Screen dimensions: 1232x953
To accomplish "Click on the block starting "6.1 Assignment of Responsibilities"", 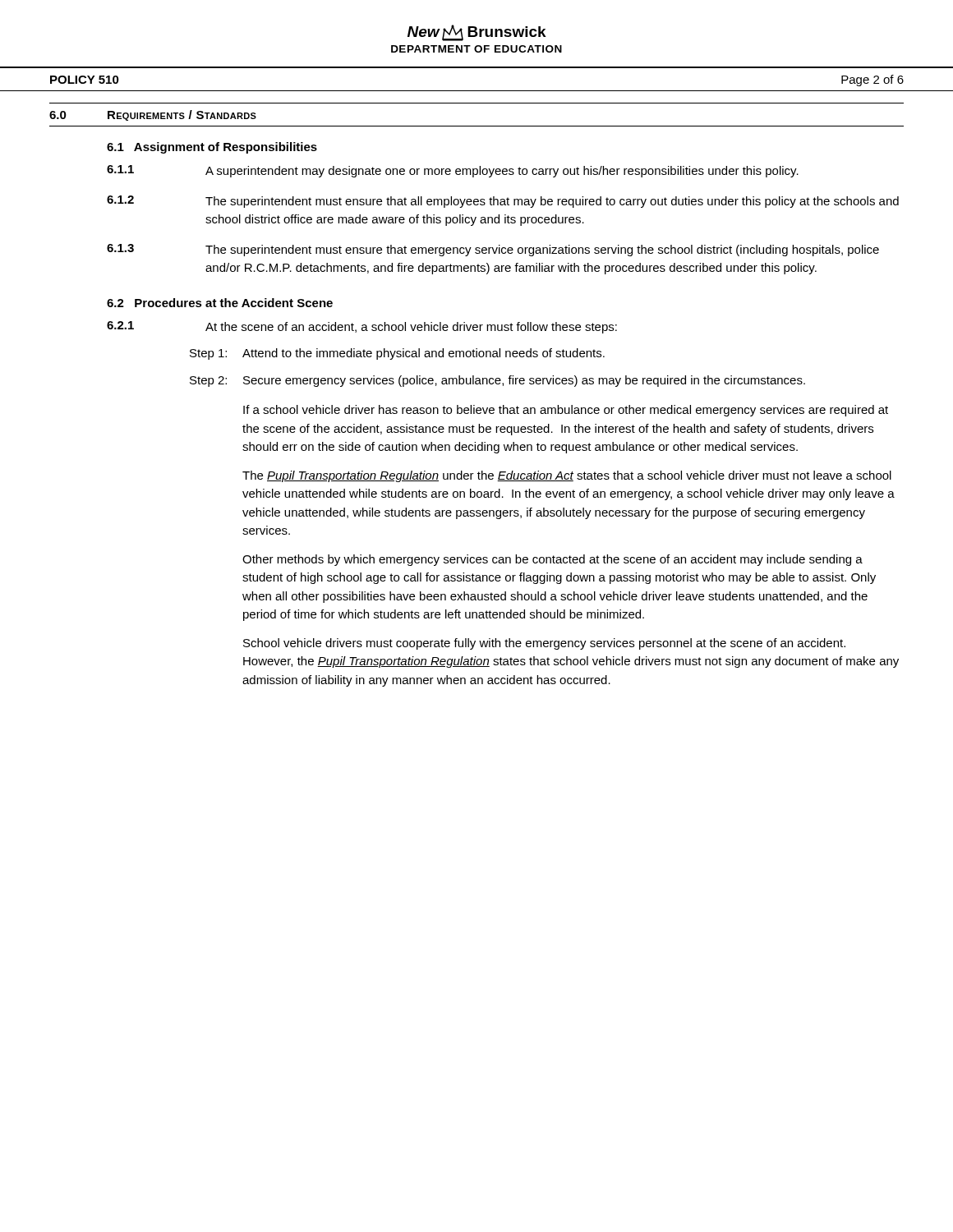I will click(x=212, y=147).
